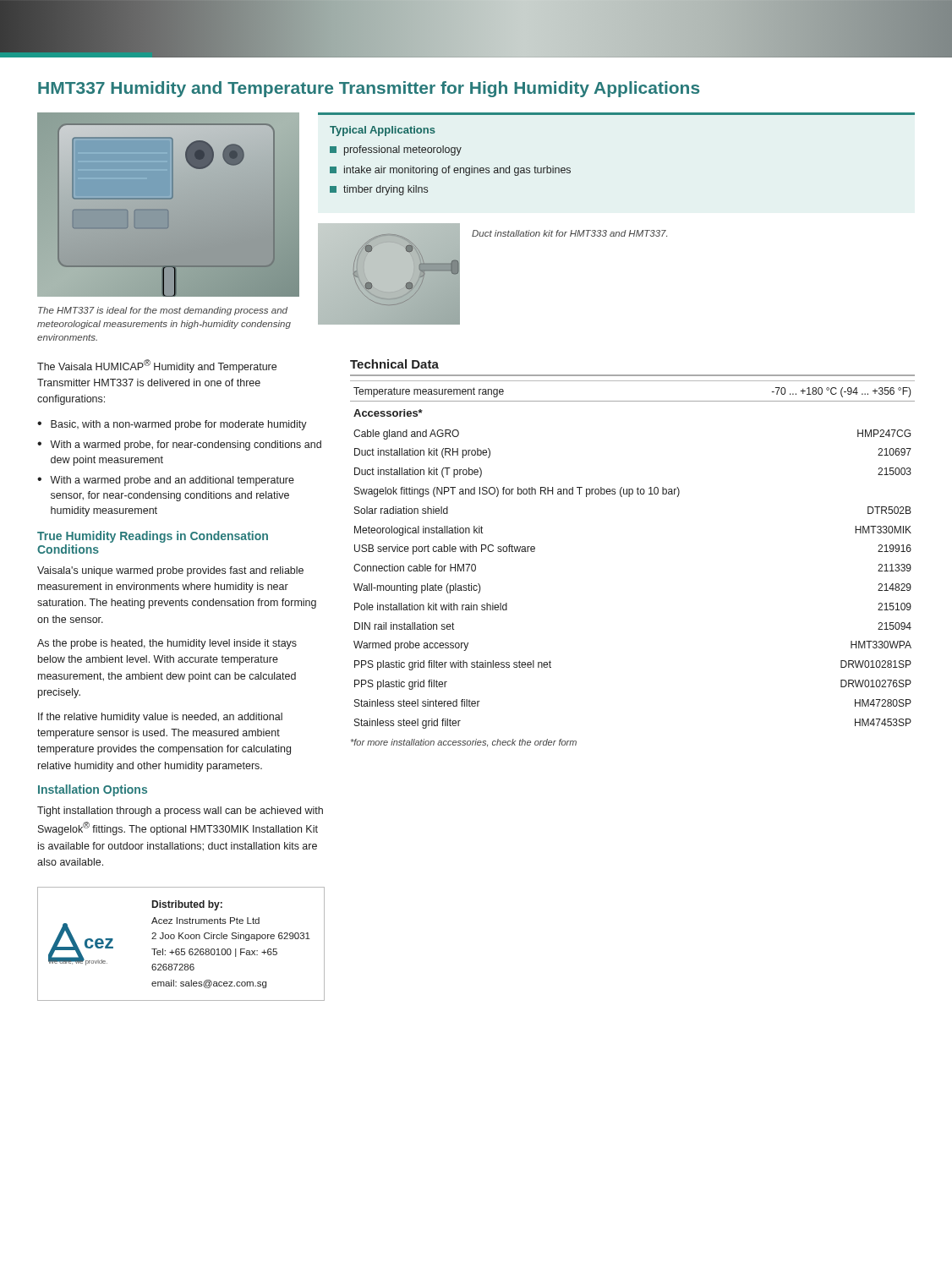Locate the region starting "Vaisala's unique warmed"
This screenshot has width=952, height=1268.
181,668
